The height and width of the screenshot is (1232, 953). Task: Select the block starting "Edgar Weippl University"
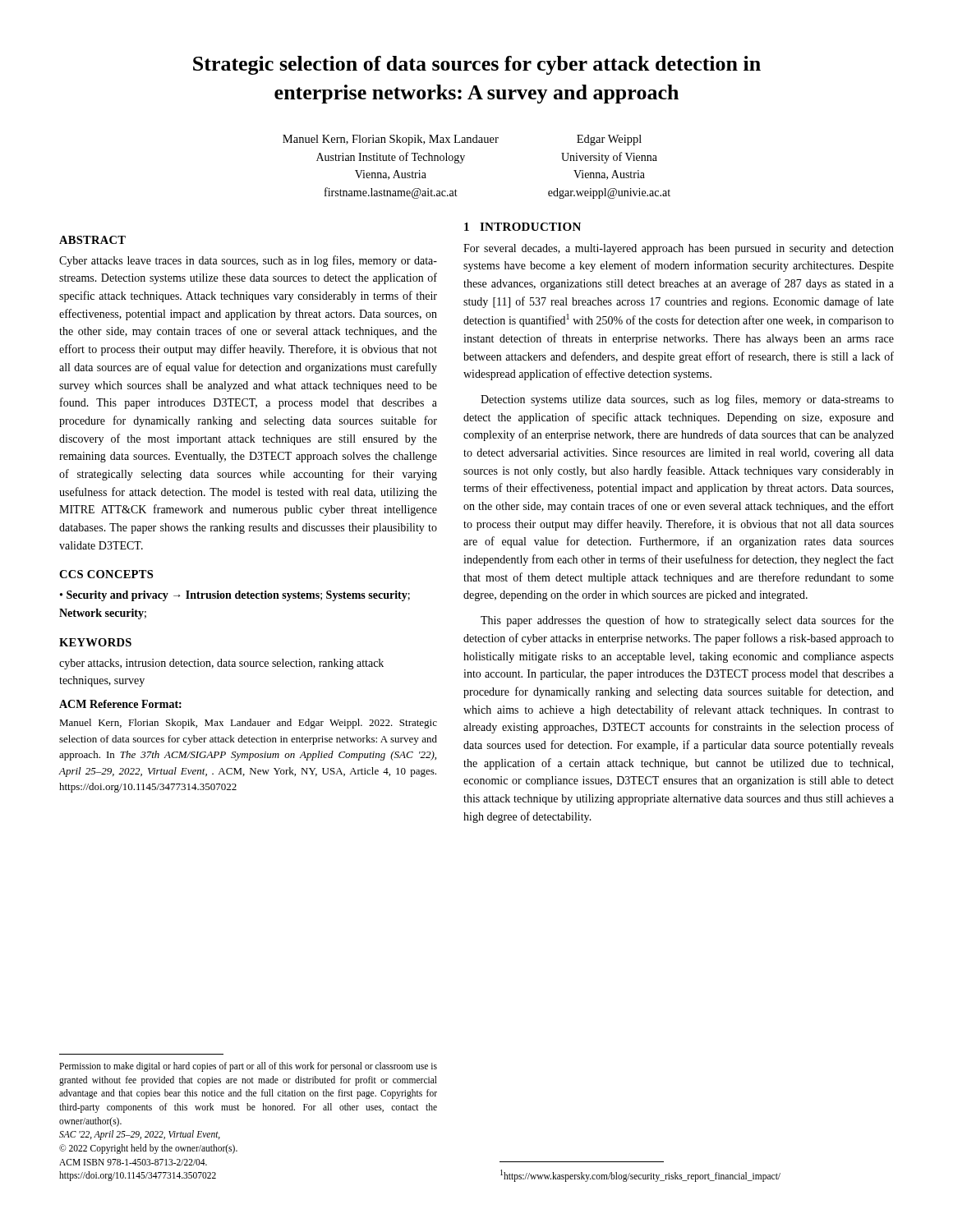tap(609, 166)
